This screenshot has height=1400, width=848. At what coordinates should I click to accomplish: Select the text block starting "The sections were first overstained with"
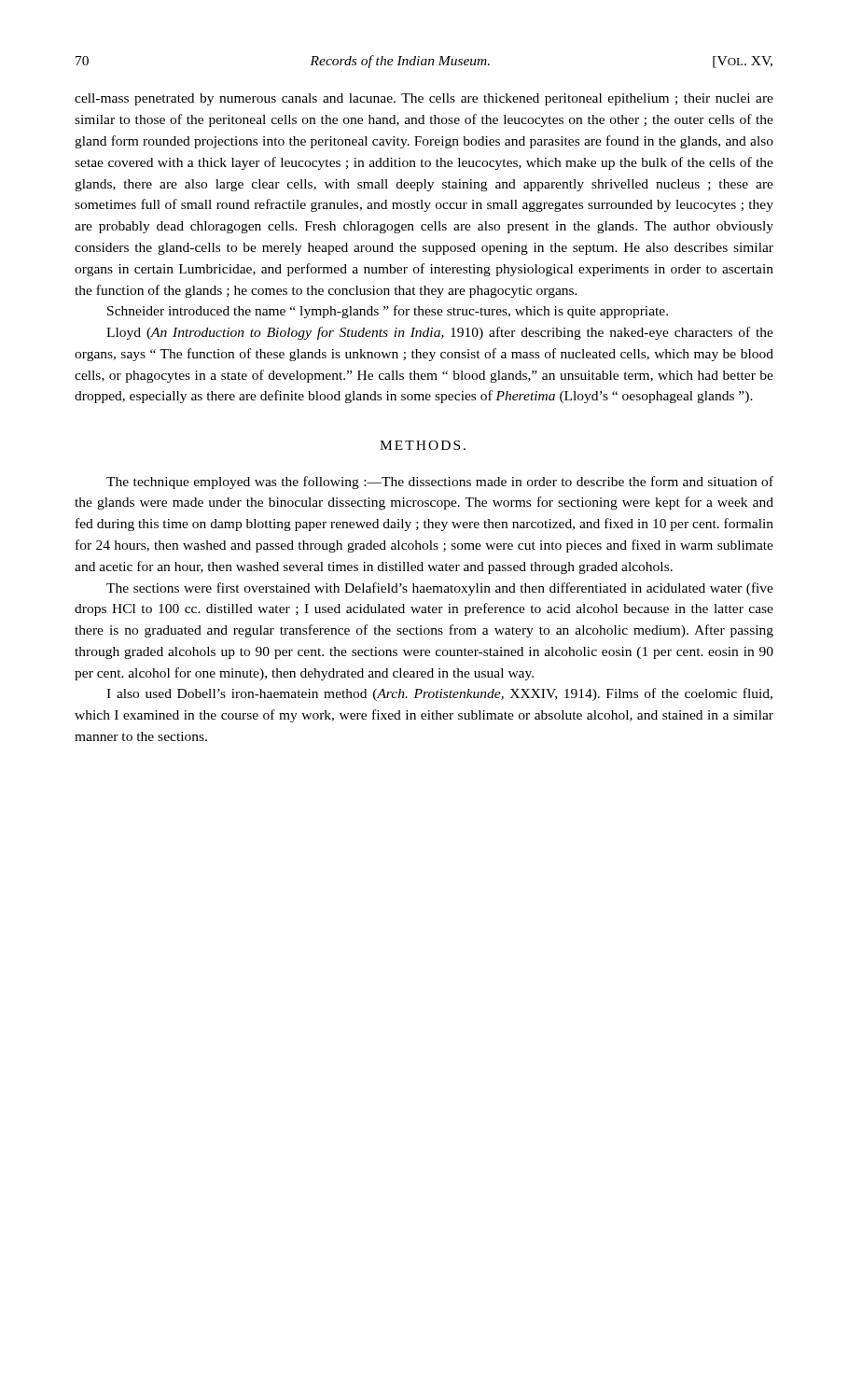[424, 630]
